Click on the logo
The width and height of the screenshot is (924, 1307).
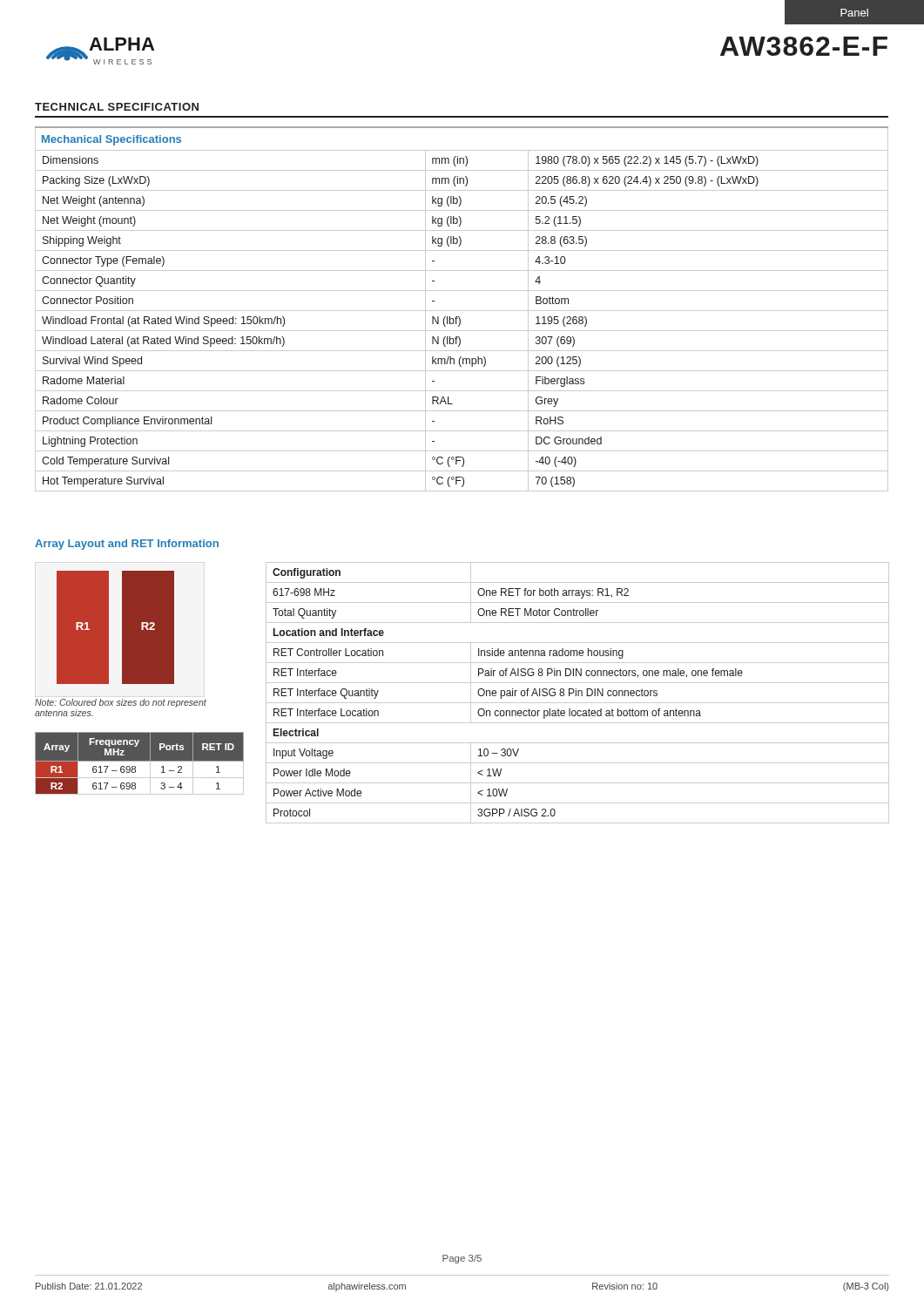pos(105,51)
